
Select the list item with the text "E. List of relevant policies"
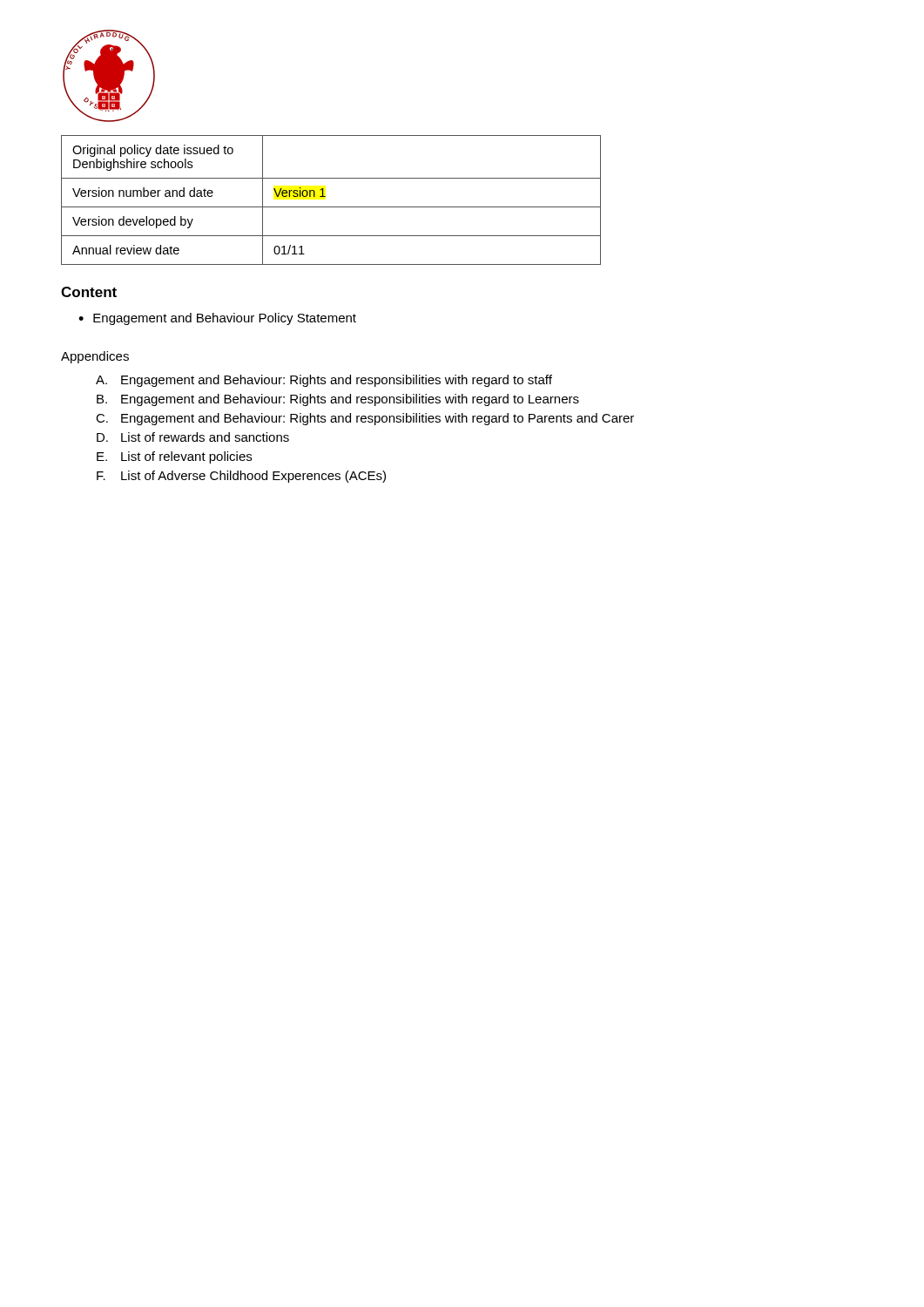point(174,457)
